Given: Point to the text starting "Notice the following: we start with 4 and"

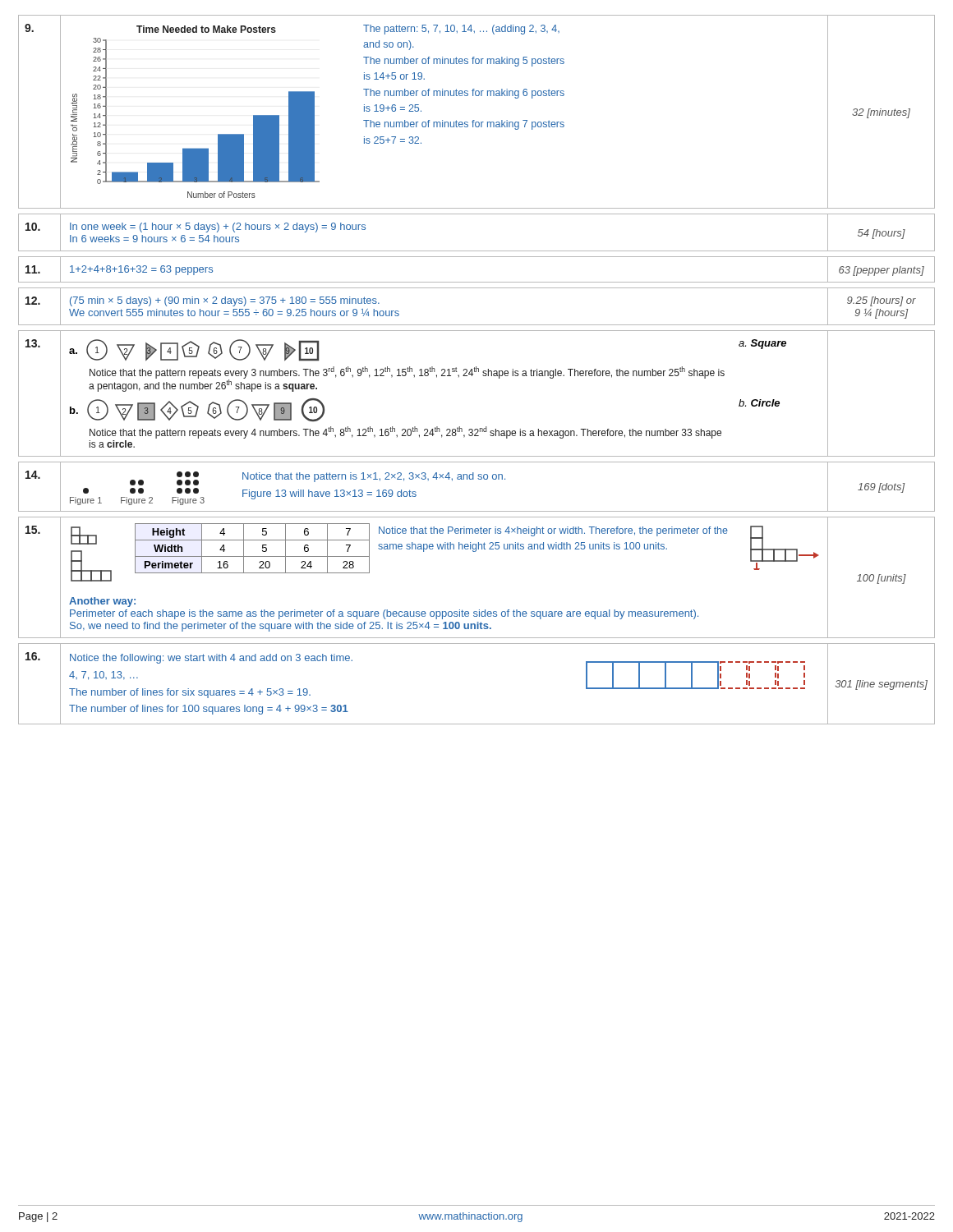Looking at the screenshot, I should 476,684.
